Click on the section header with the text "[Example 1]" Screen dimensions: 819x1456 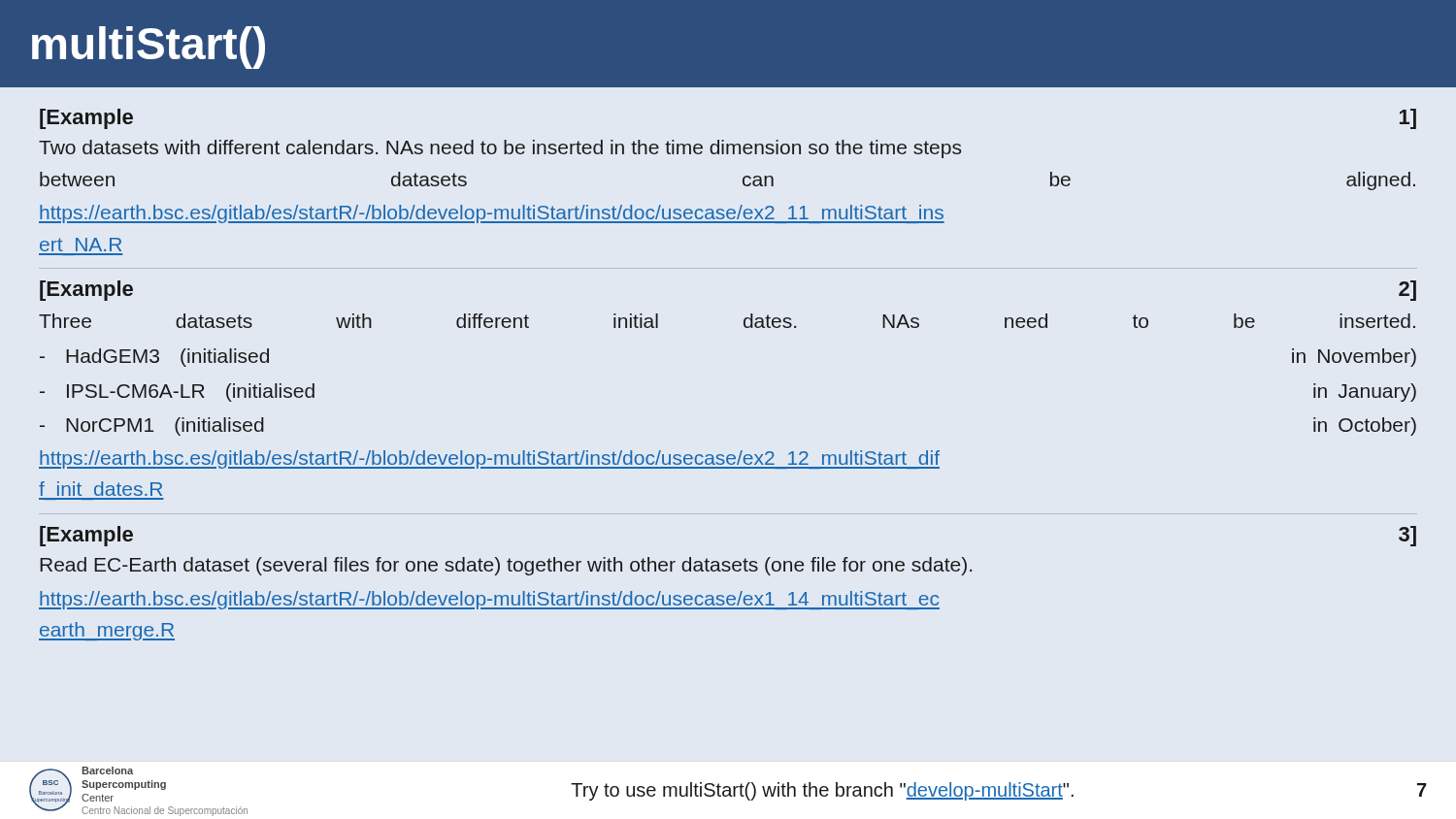94,119
